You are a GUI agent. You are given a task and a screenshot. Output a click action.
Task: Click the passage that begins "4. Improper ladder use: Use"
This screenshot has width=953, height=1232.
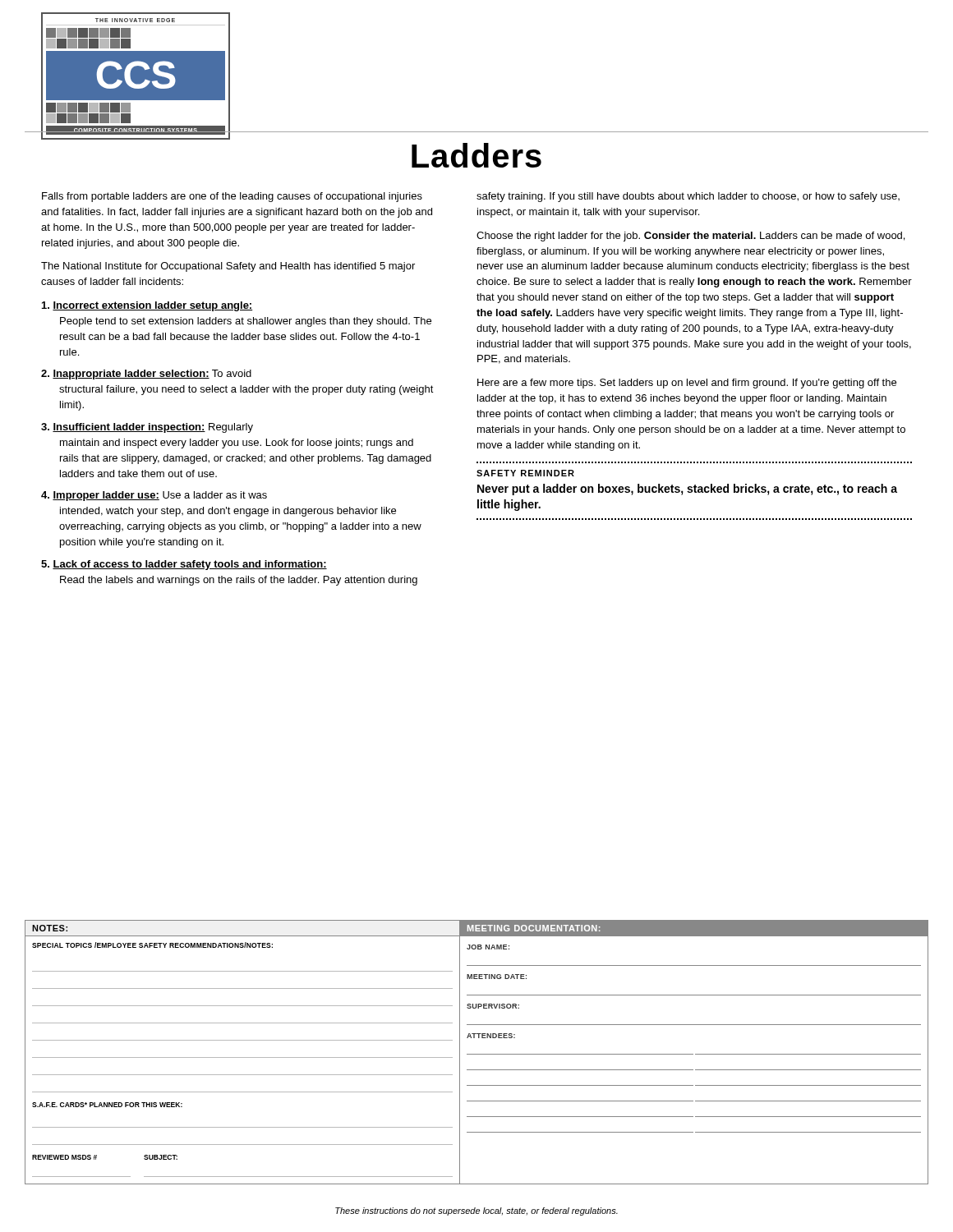(x=238, y=519)
